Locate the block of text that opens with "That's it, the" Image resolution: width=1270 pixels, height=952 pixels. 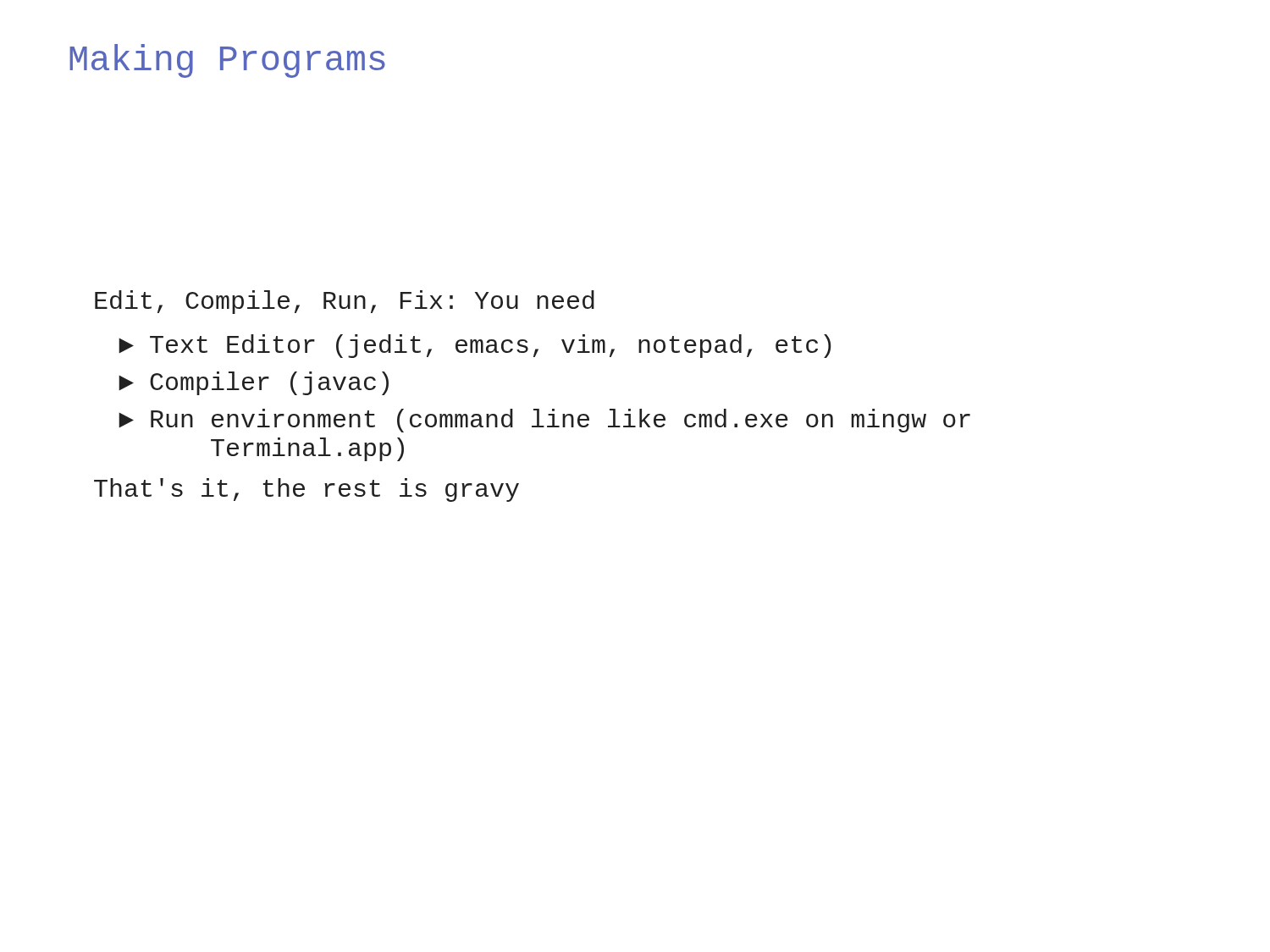[307, 490]
